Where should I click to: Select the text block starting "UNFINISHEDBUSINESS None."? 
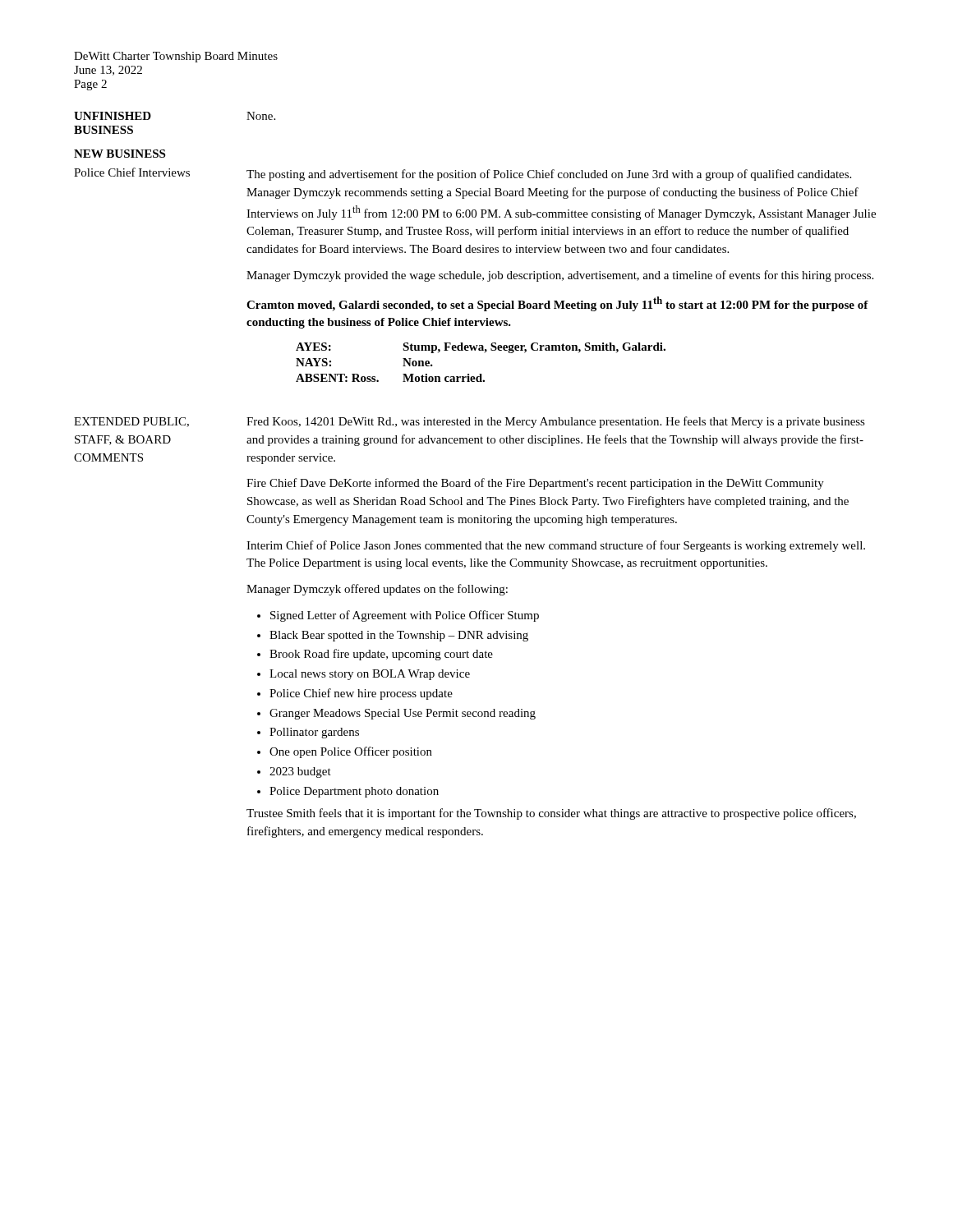(111, 115)
